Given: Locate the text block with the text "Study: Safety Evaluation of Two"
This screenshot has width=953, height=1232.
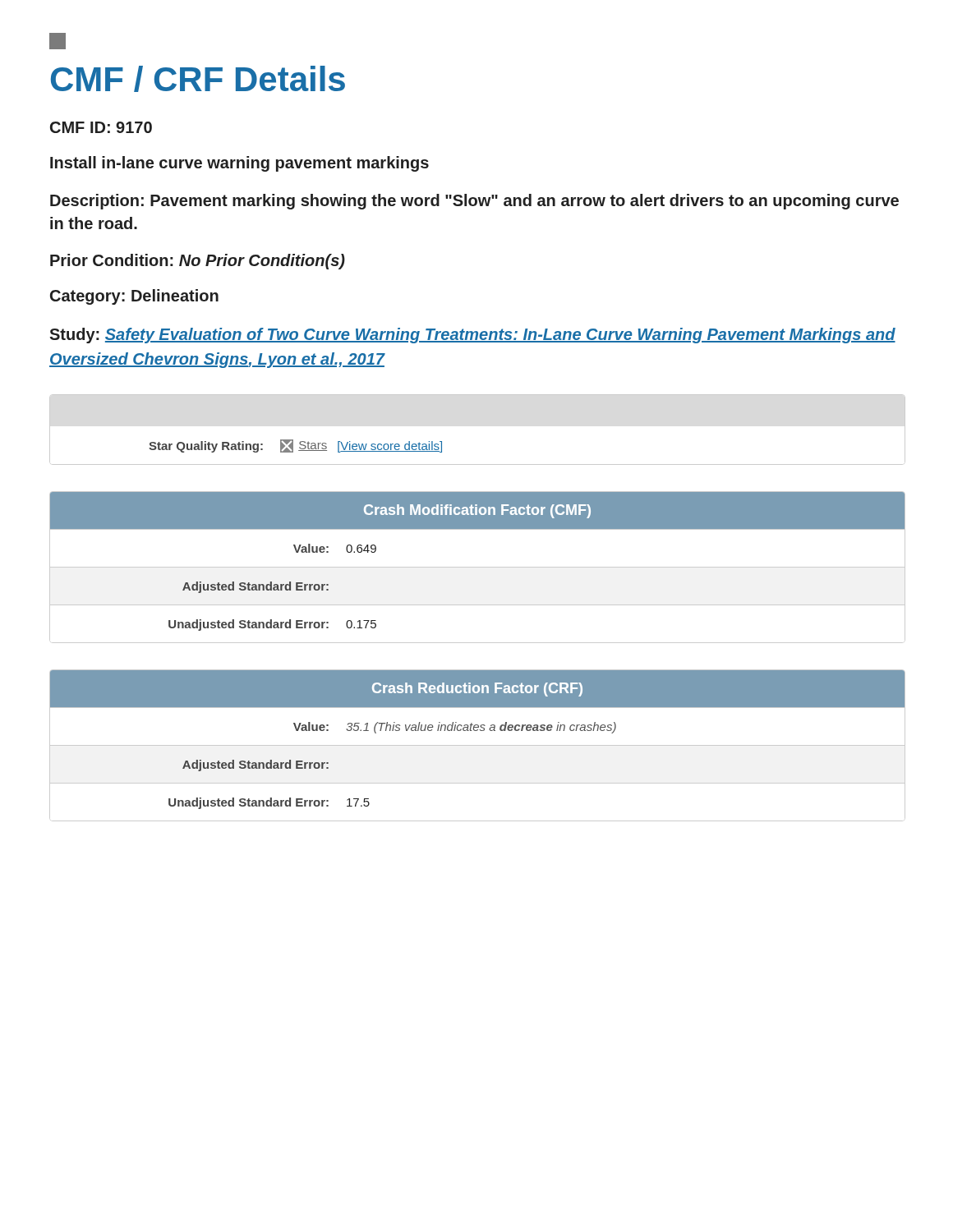Looking at the screenshot, I should coord(472,347).
